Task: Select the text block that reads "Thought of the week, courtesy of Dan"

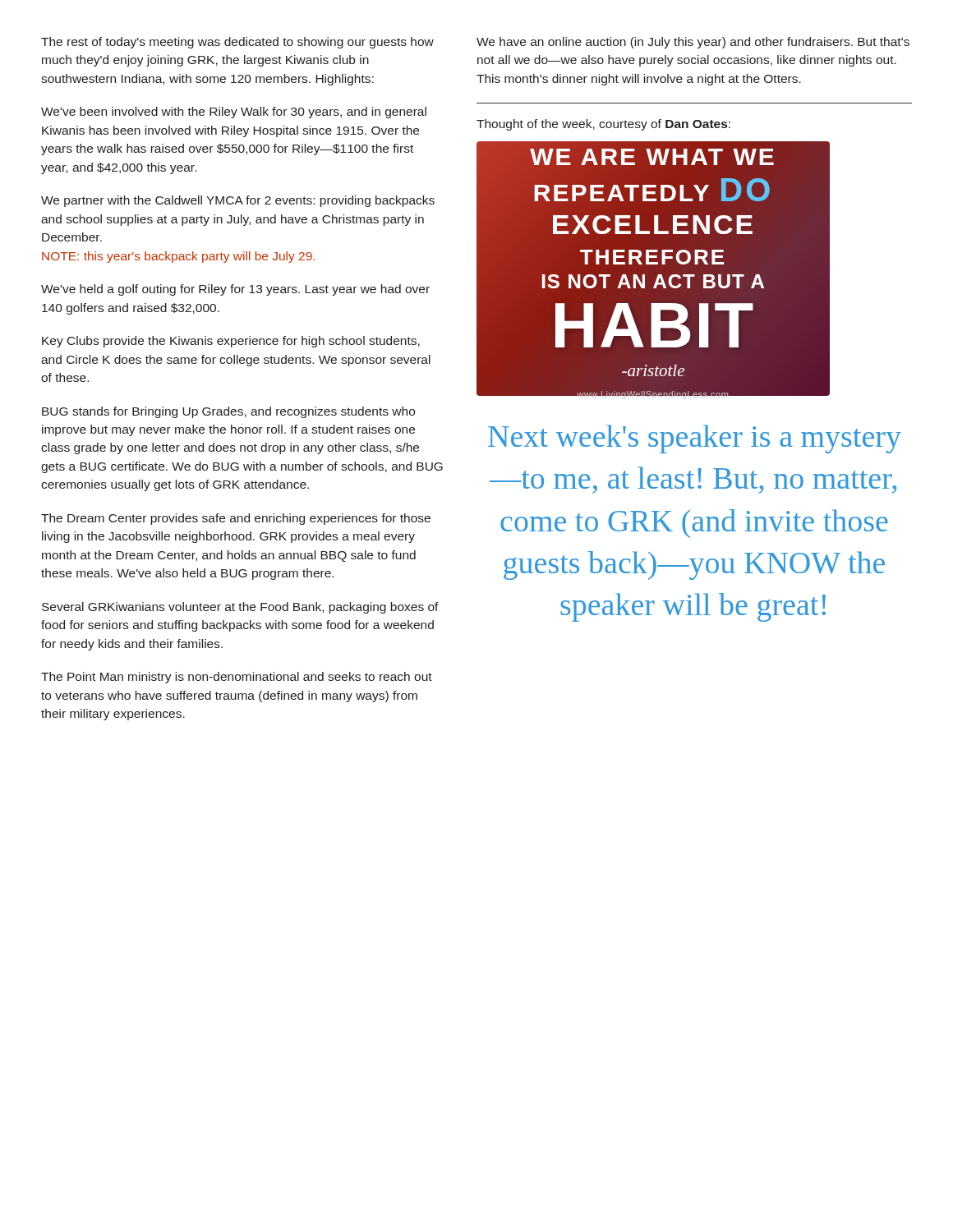Action: click(604, 124)
